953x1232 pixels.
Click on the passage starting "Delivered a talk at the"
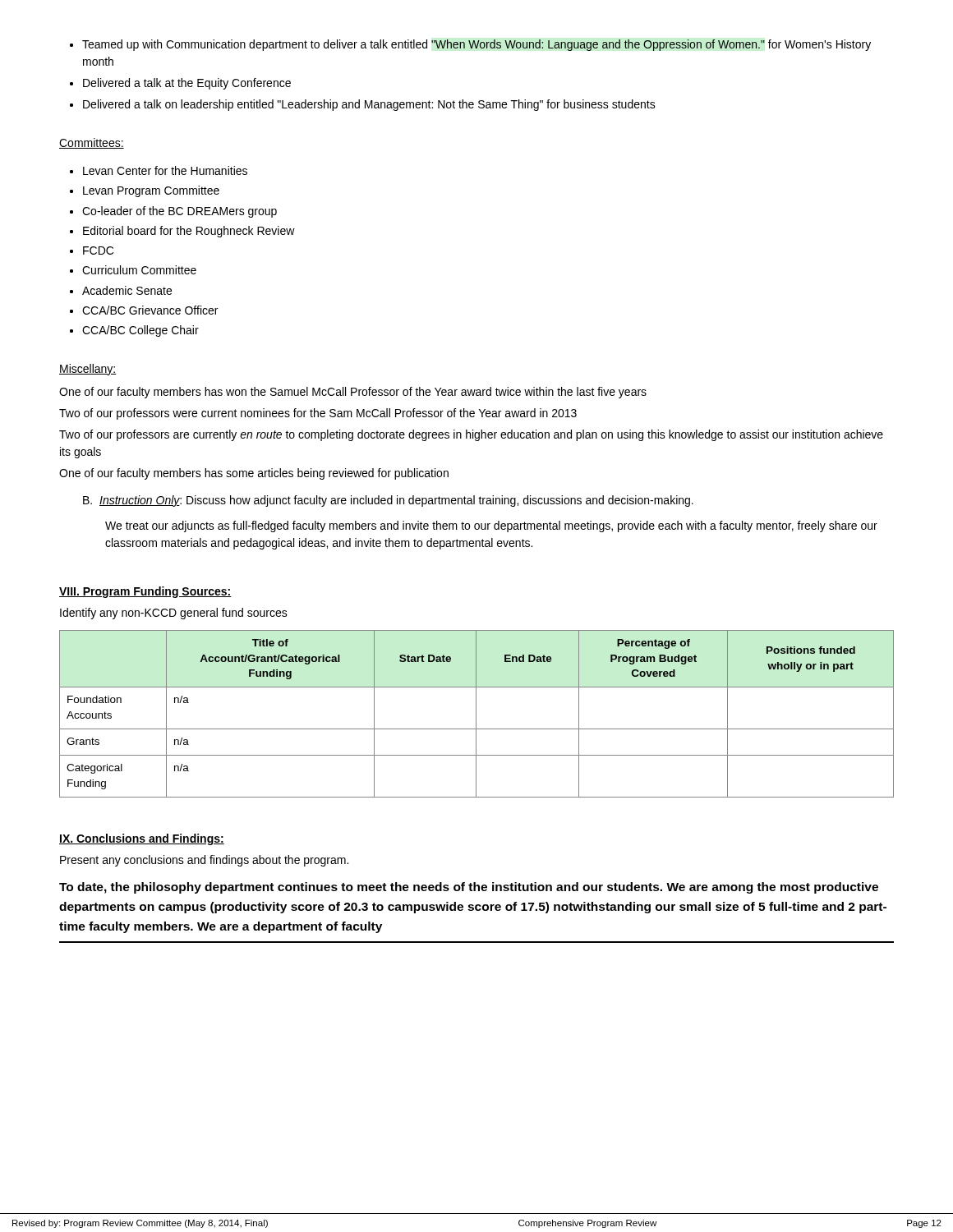tap(187, 84)
